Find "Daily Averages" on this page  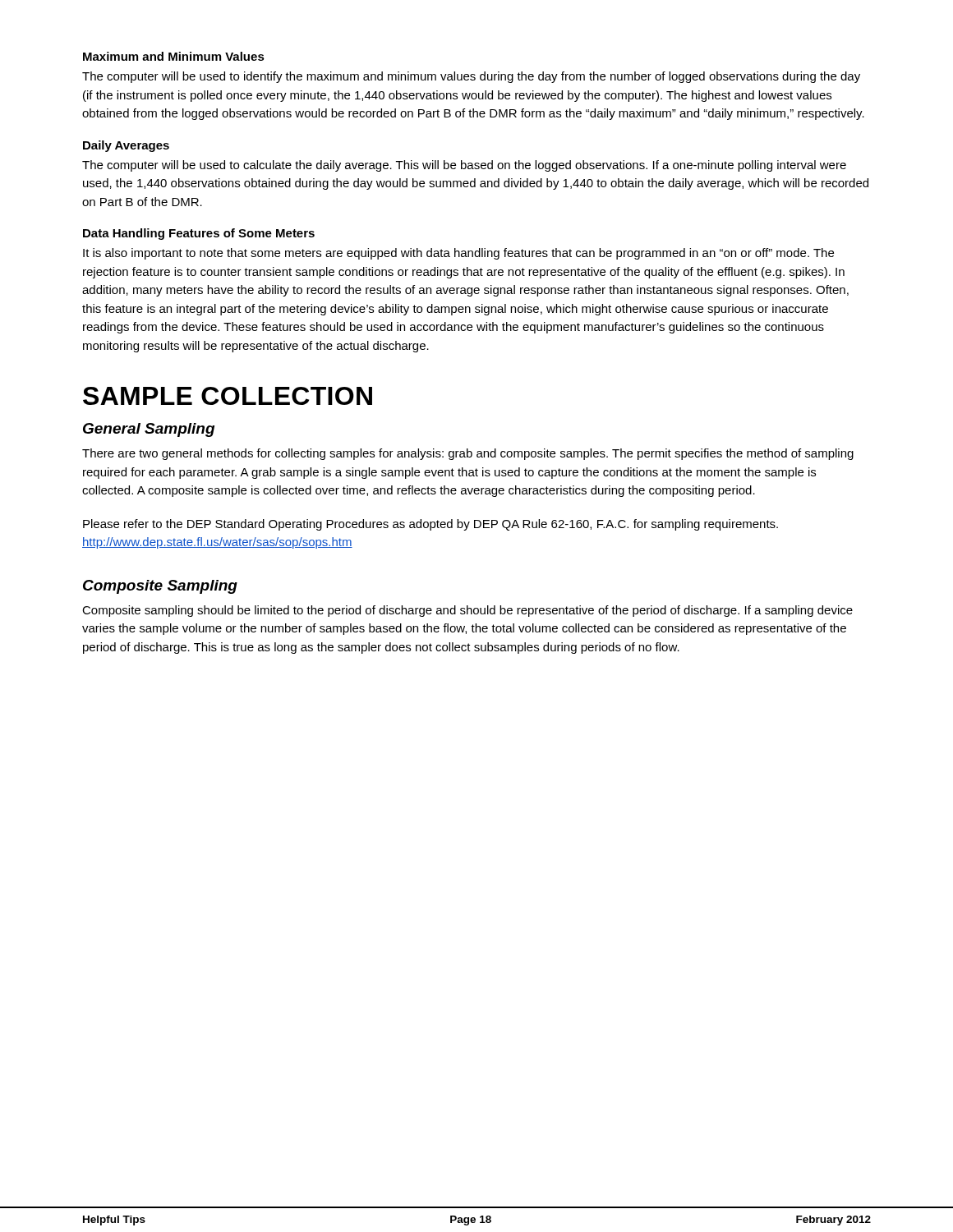click(x=126, y=145)
